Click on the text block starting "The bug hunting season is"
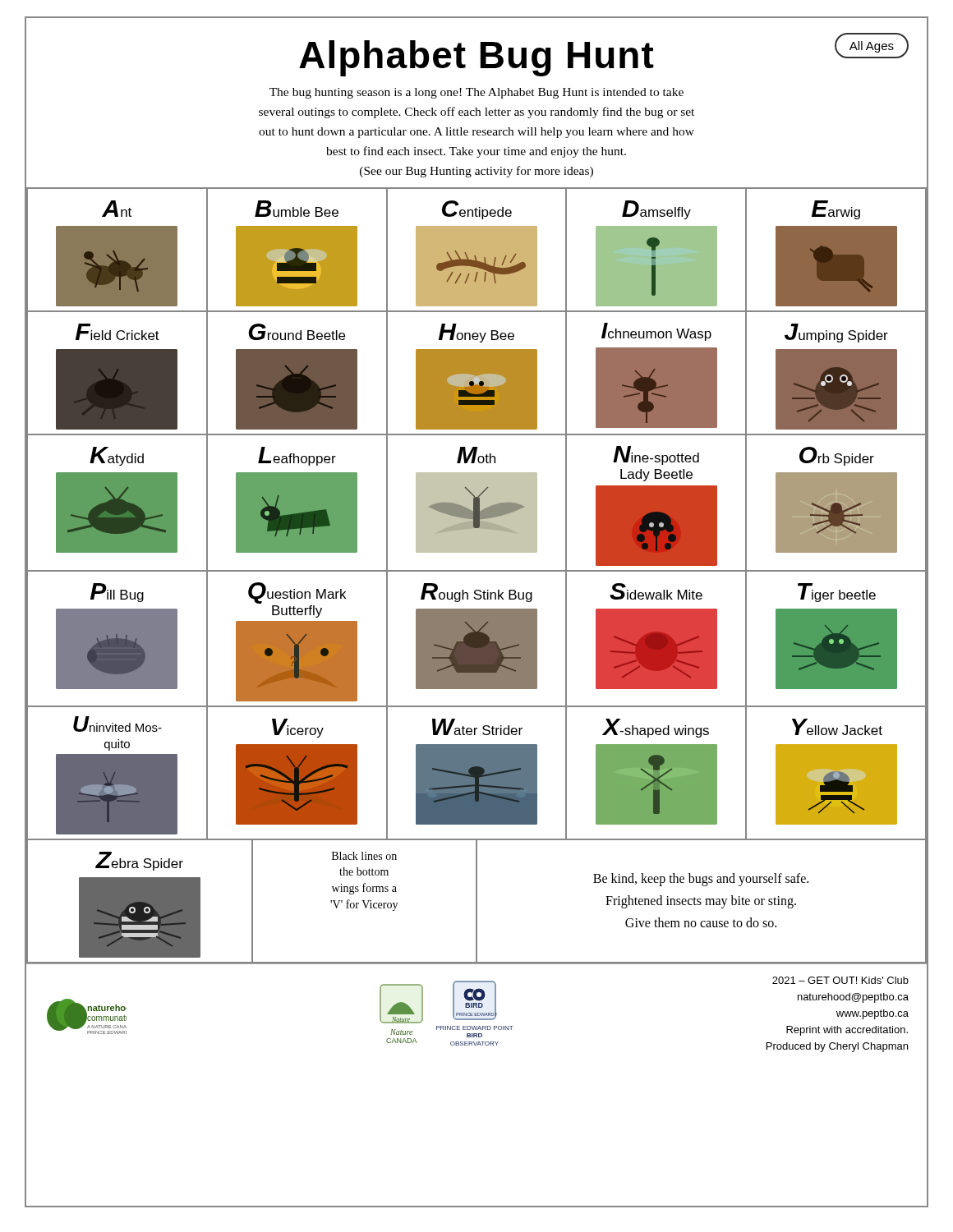The height and width of the screenshot is (1232, 953). (476, 131)
